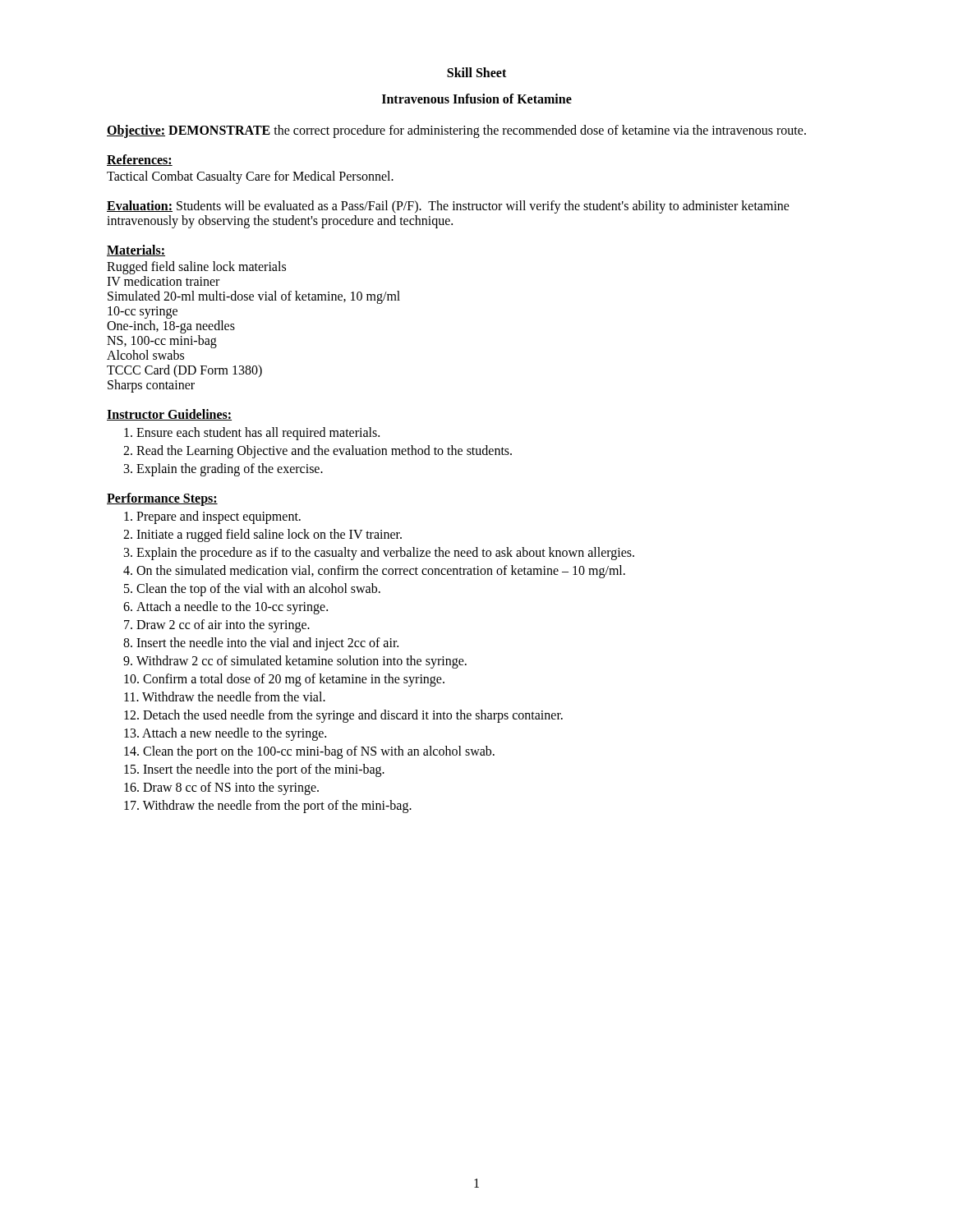Point to the text starting "Performance Steps:"
Viewport: 953px width, 1232px height.
pos(162,498)
